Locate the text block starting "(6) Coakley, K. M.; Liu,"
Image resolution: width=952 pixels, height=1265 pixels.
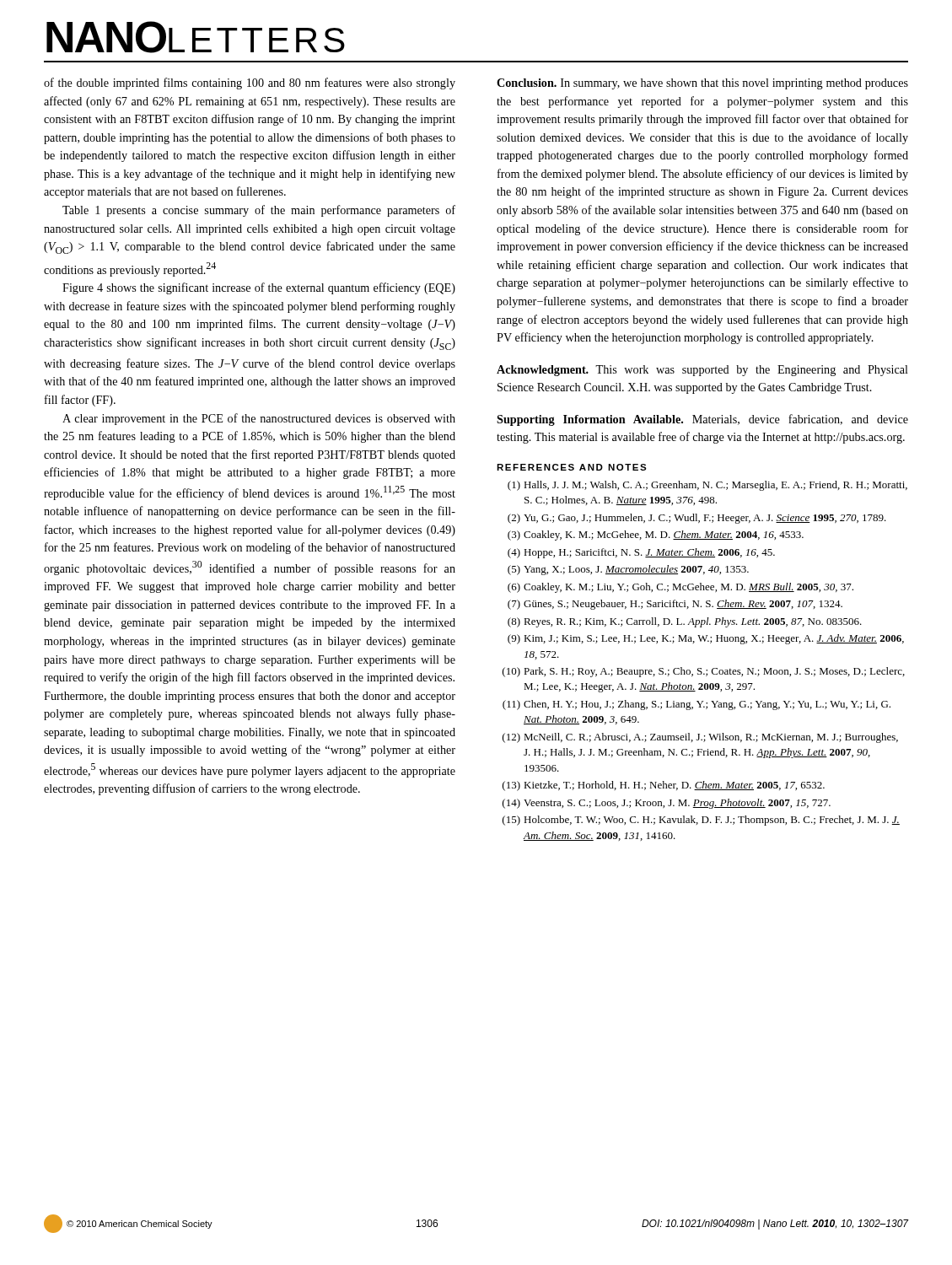(x=702, y=587)
